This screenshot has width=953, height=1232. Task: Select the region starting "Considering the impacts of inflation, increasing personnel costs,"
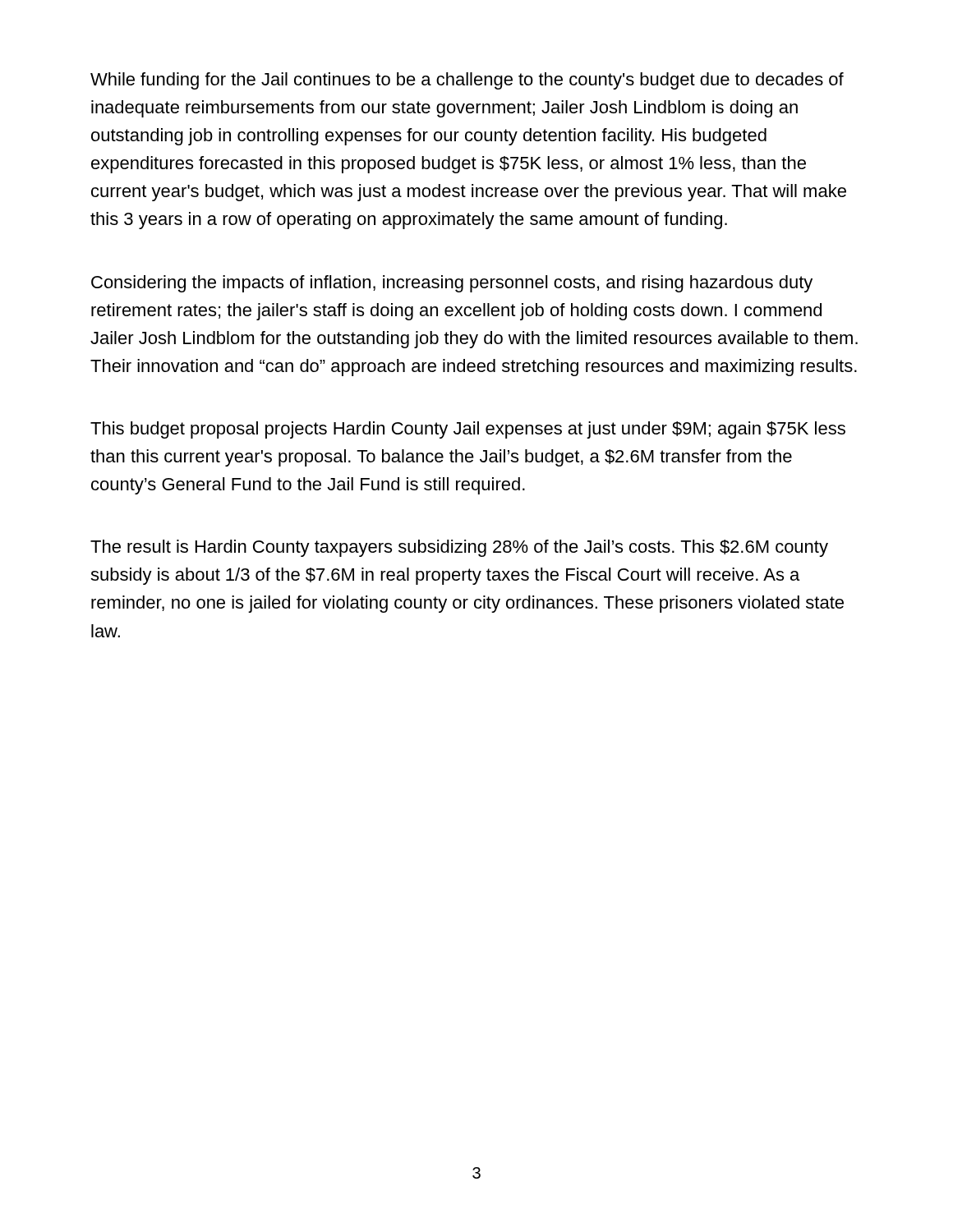[475, 324]
